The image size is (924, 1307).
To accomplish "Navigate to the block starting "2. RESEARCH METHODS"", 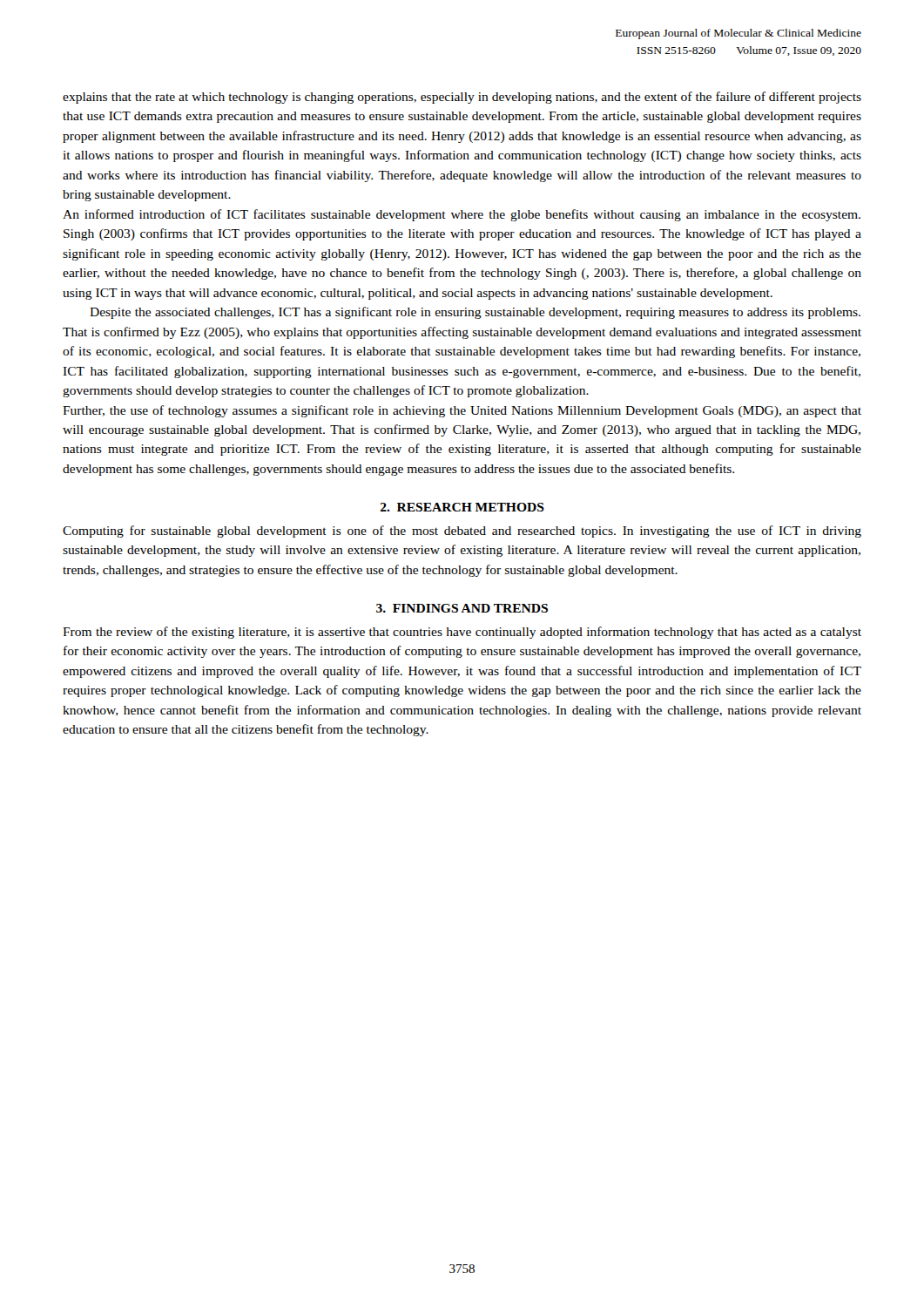I will tap(462, 507).
